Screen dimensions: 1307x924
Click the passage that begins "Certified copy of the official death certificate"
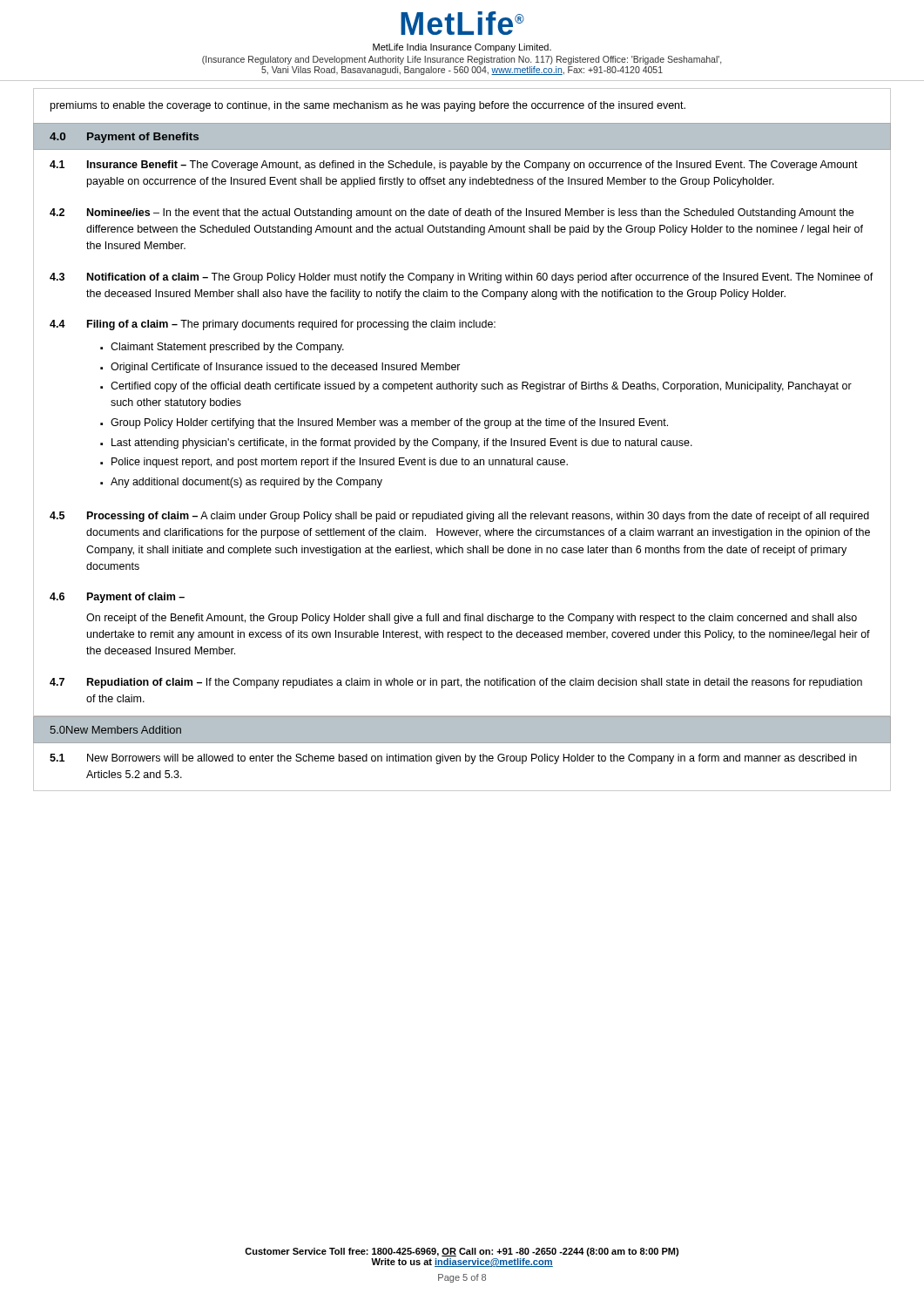481,394
